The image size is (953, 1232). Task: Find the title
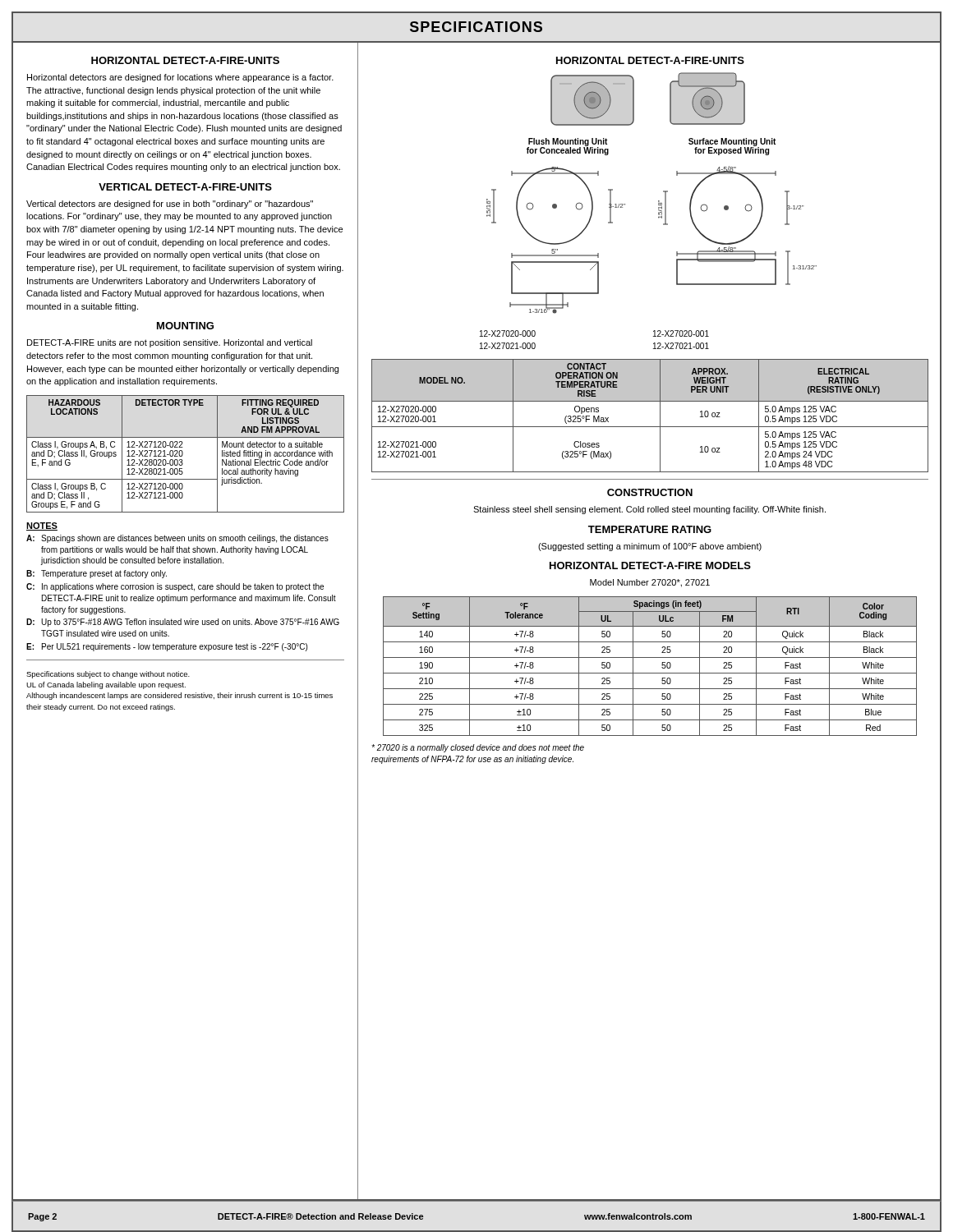coord(476,27)
